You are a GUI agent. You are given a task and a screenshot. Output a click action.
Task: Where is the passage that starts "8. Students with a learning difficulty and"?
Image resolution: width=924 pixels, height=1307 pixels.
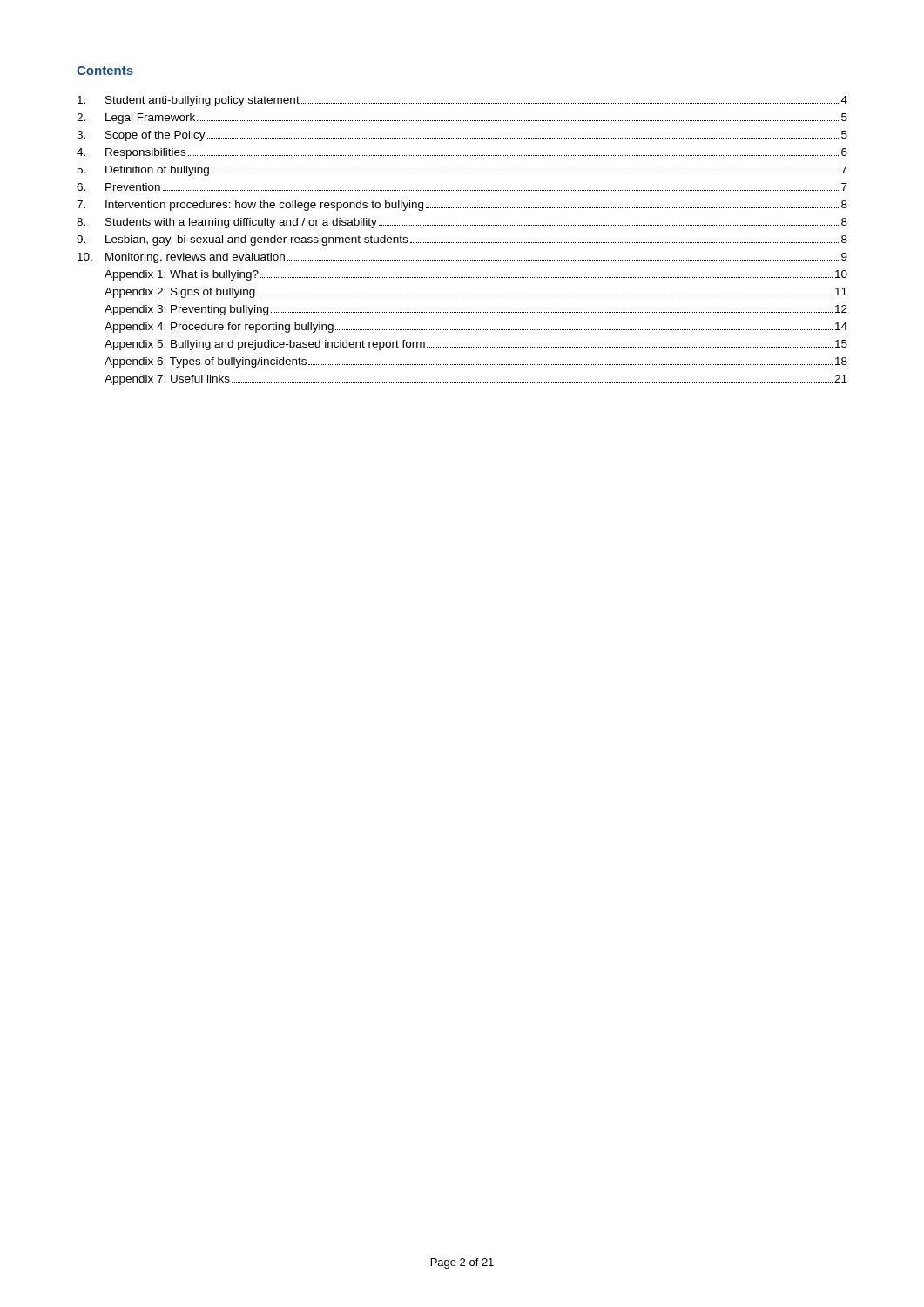click(x=462, y=222)
